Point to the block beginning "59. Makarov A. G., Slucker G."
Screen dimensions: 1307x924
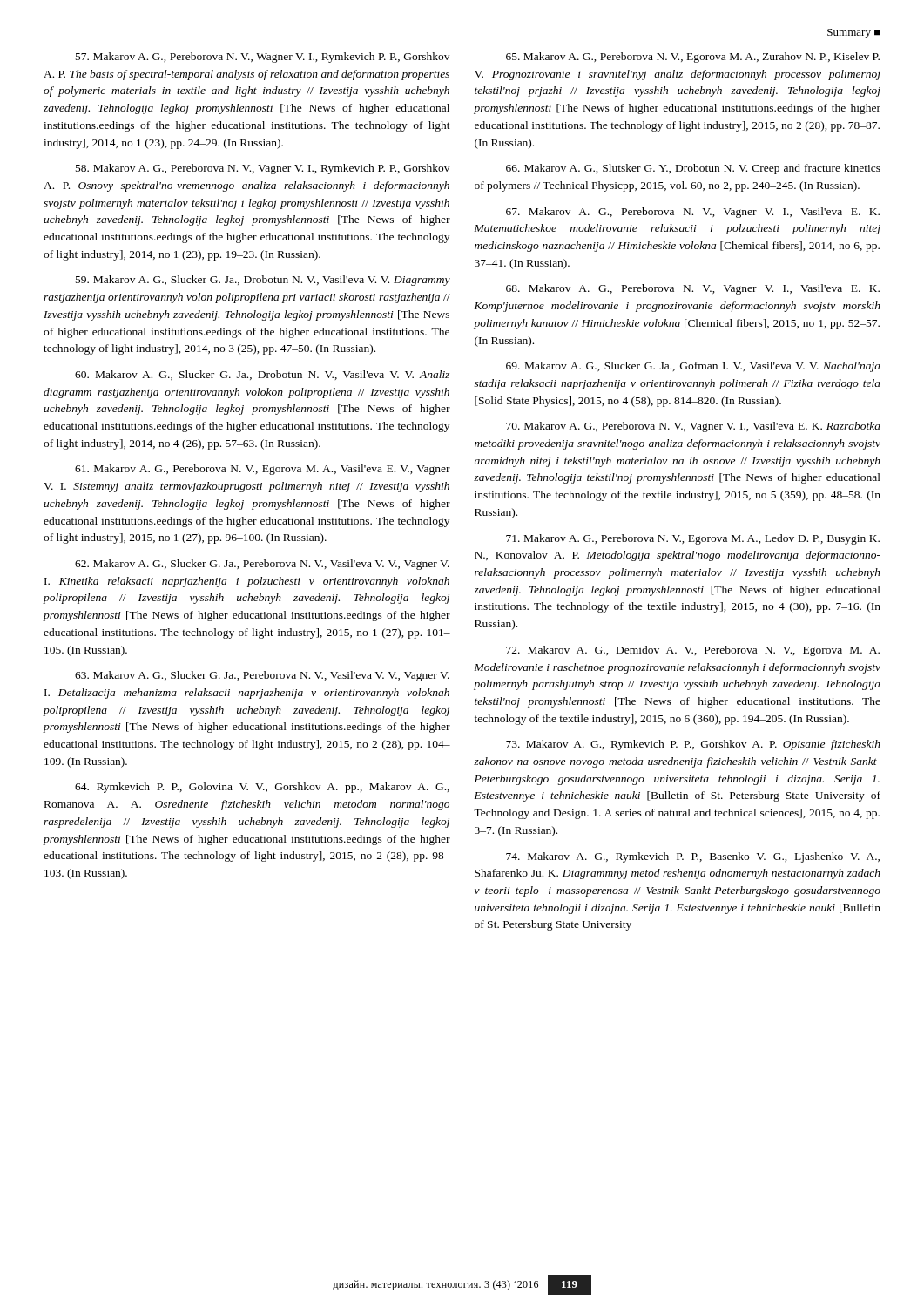pyautogui.click(x=247, y=314)
